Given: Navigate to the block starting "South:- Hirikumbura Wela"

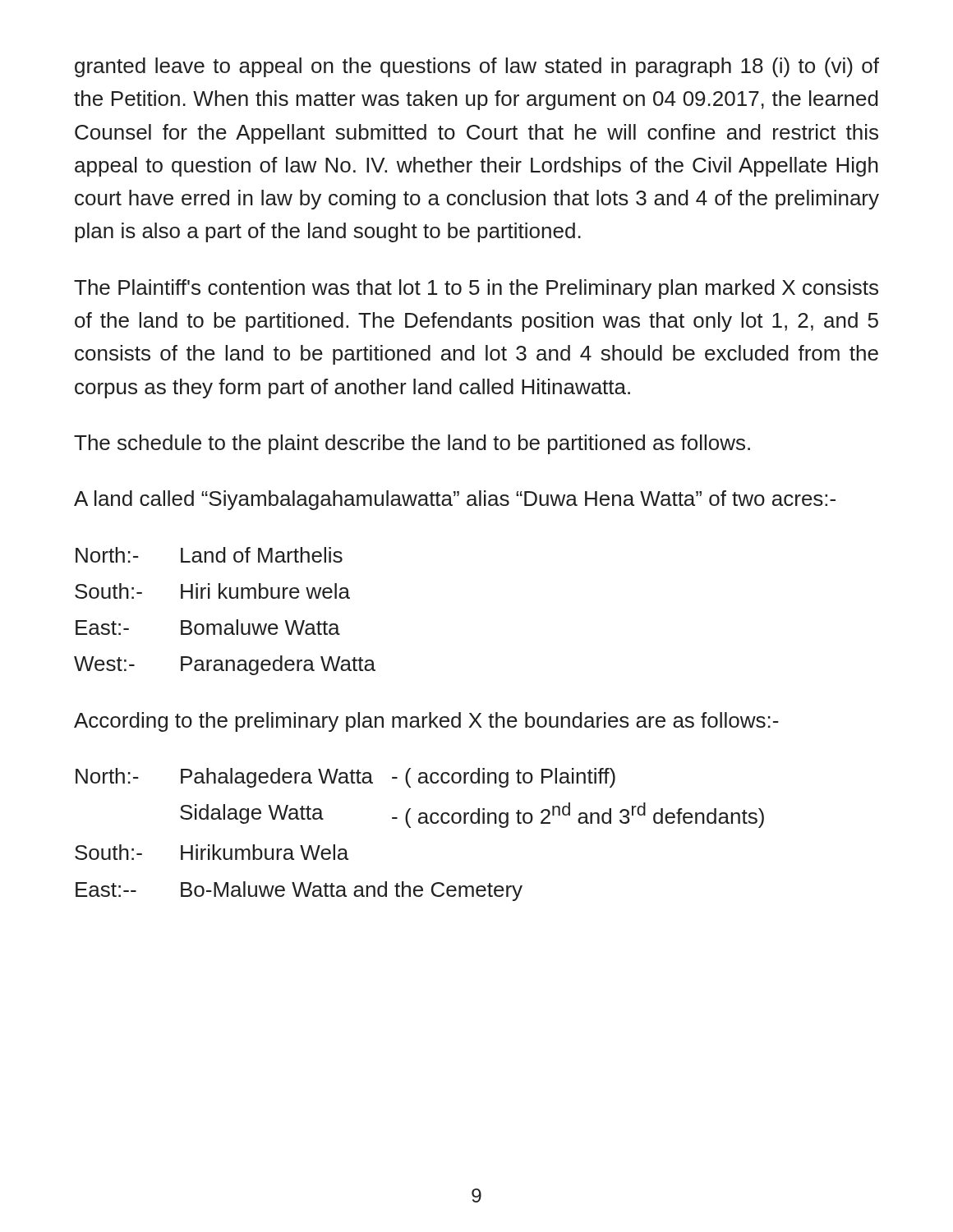Looking at the screenshot, I should (211, 853).
